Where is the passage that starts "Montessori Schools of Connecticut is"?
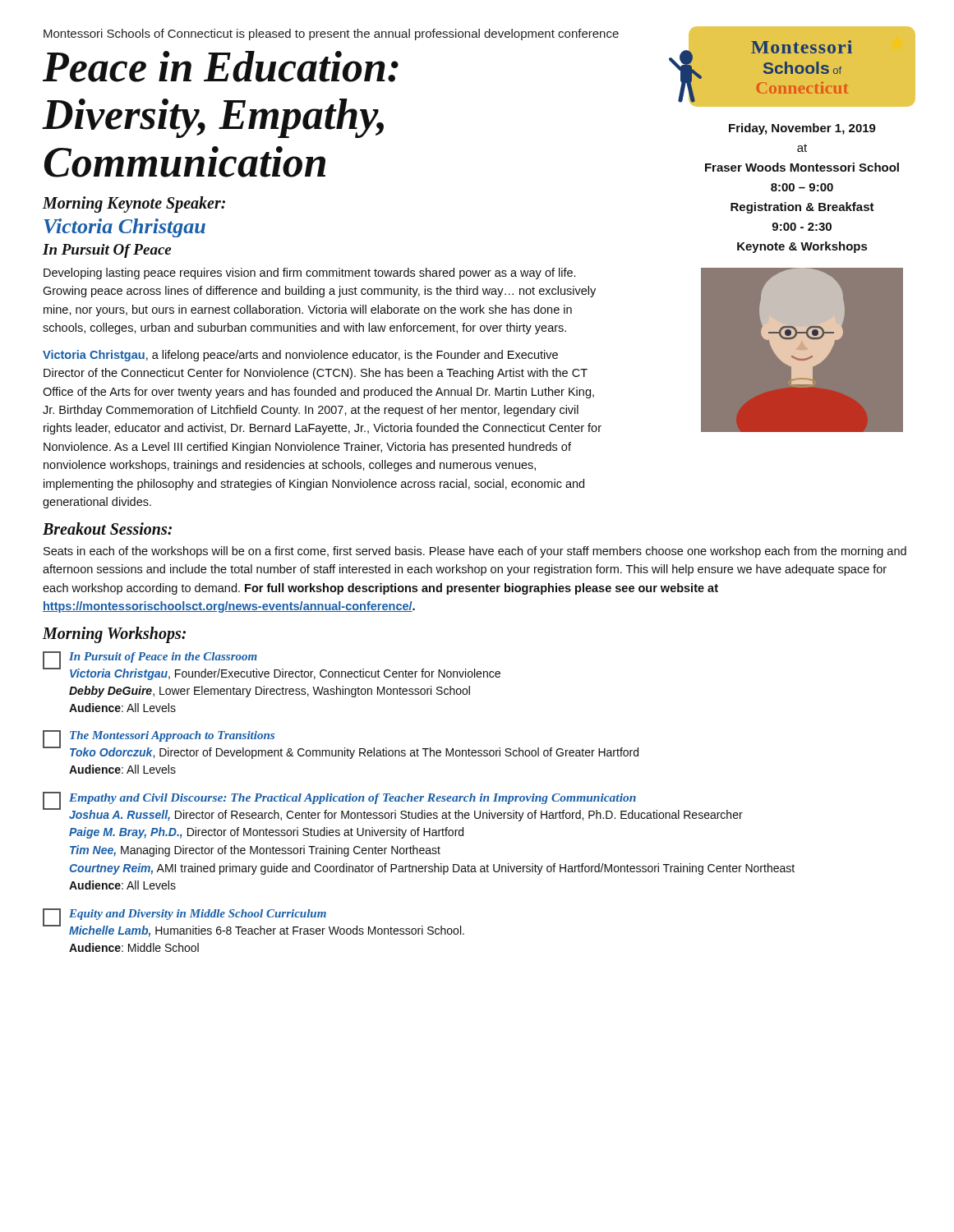Viewport: 954px width, 1232px height. (331, 33)
